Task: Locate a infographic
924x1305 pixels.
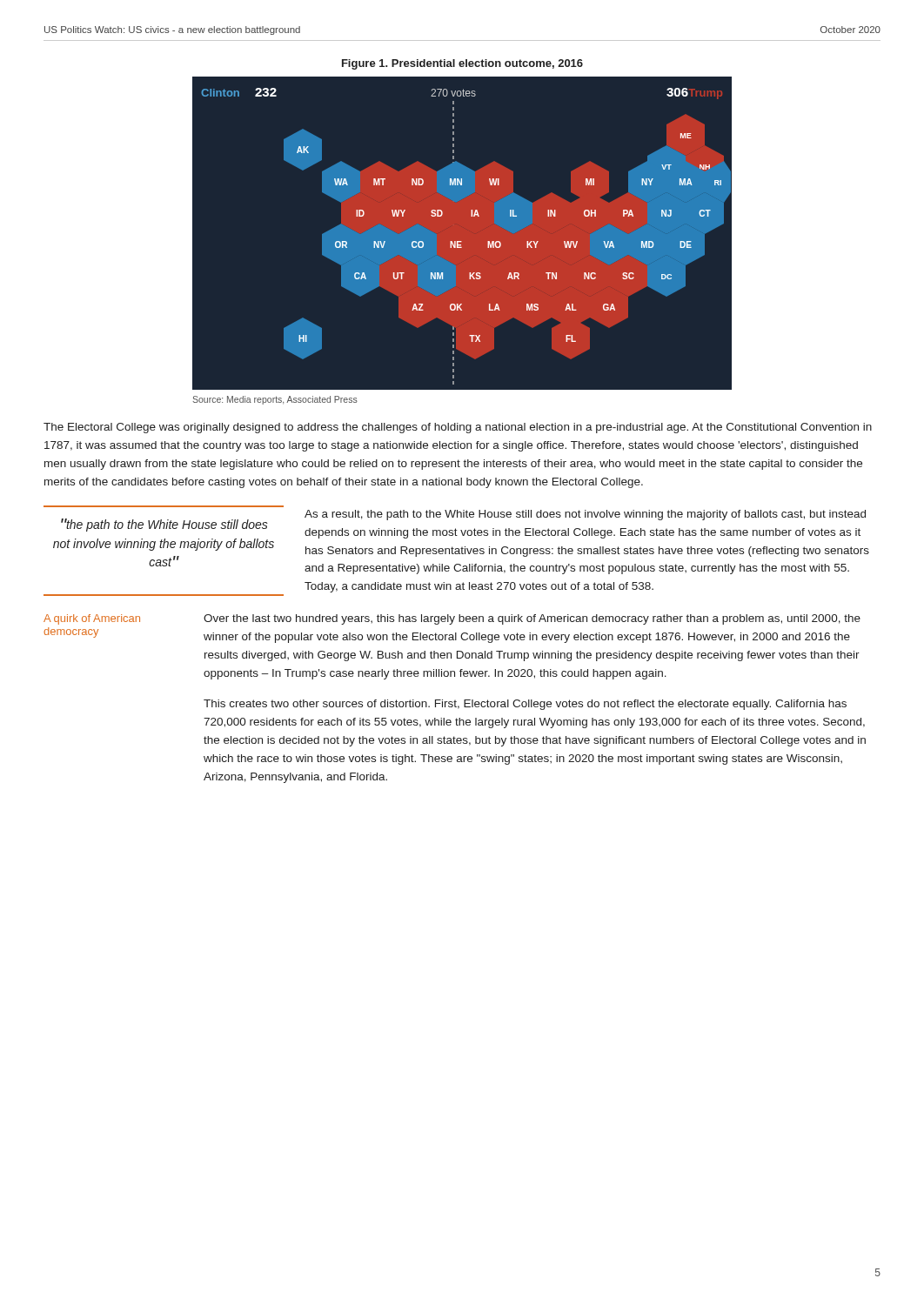Action: click(462, 233)
